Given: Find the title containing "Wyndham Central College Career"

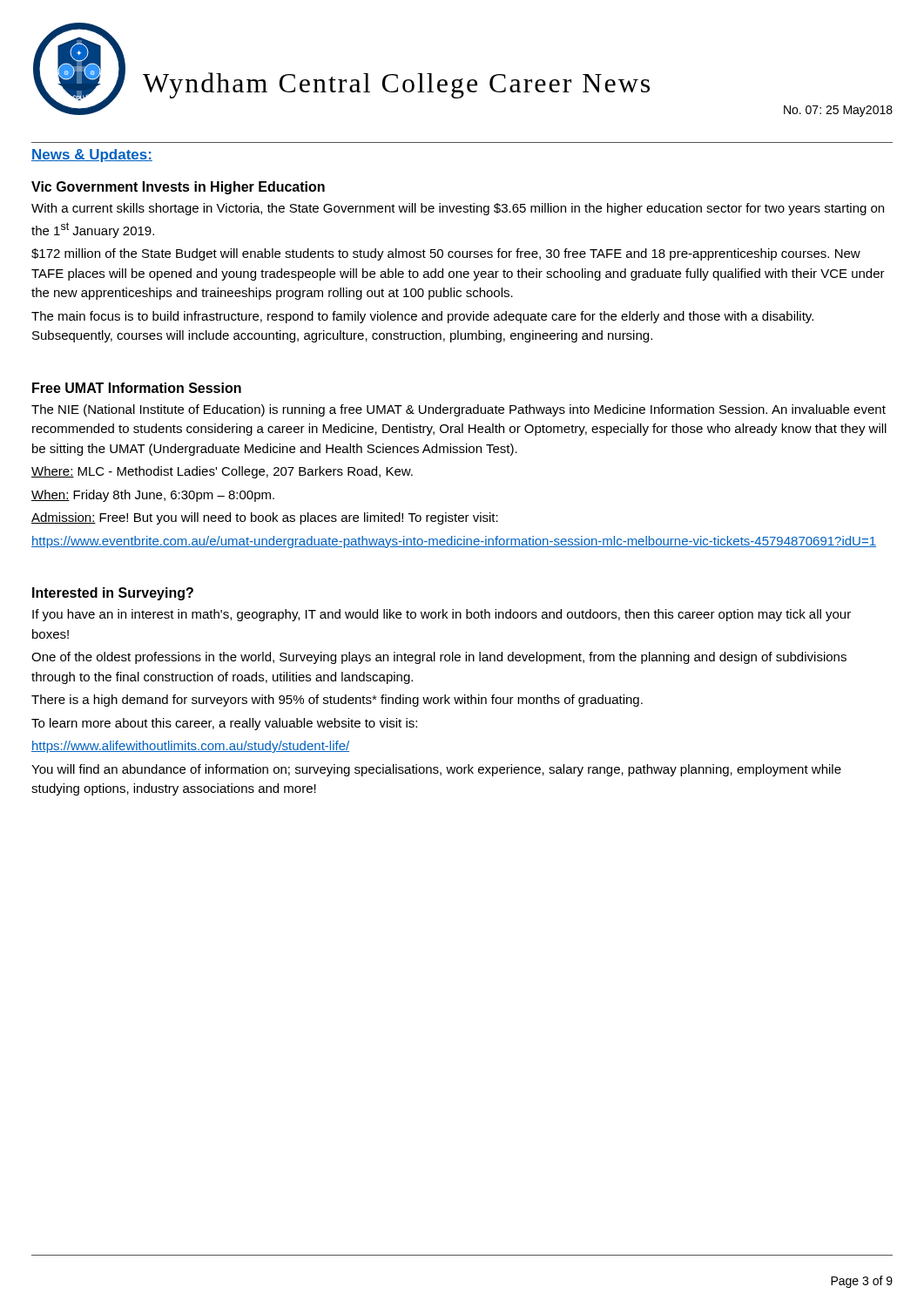Looking at the screenshot, I should [x=398, y=83].
